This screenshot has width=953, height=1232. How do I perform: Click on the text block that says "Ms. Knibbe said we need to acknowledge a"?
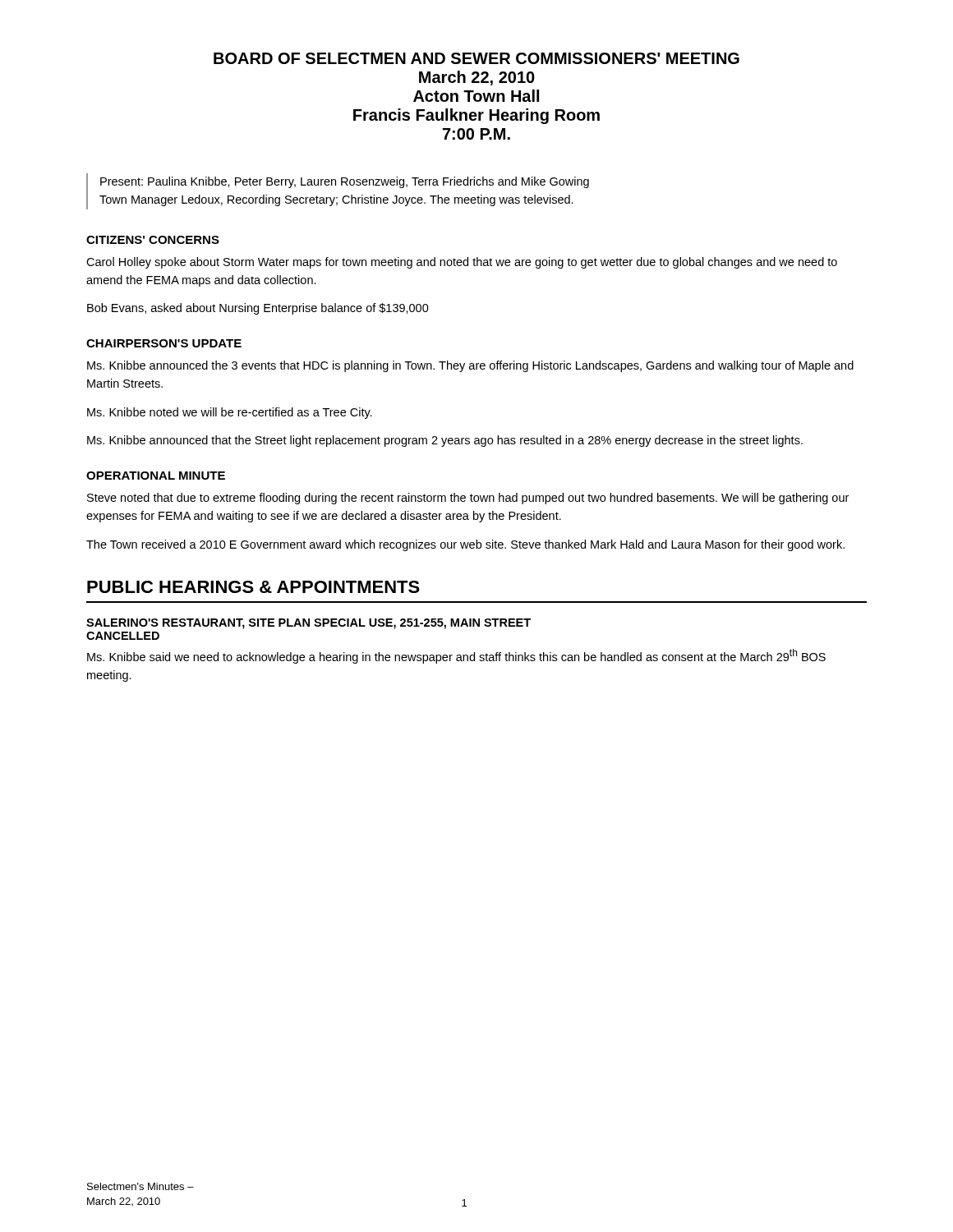(456, 665)
